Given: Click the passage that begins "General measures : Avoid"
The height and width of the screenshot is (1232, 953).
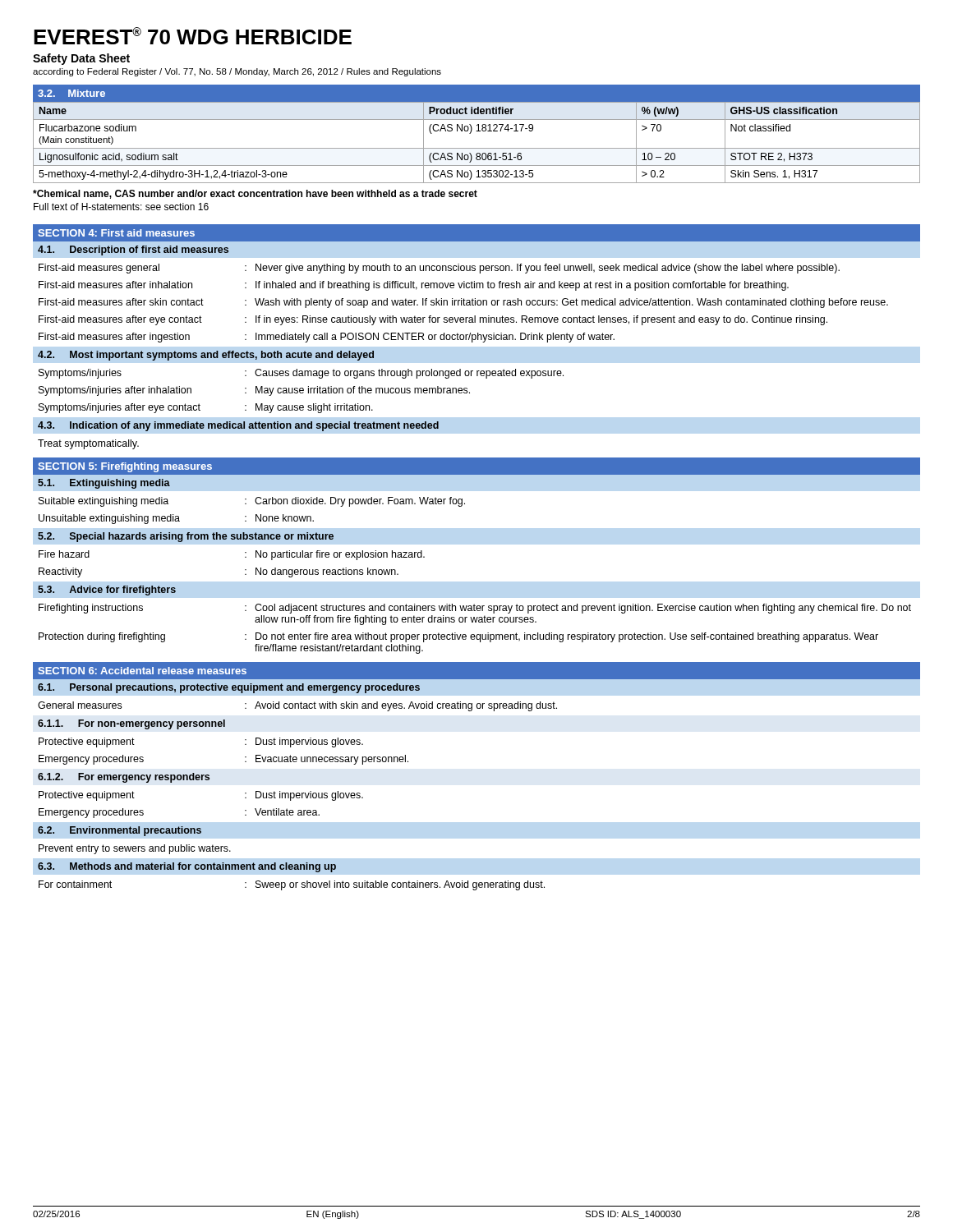Looking at the screenshot, I should [476, 706].
